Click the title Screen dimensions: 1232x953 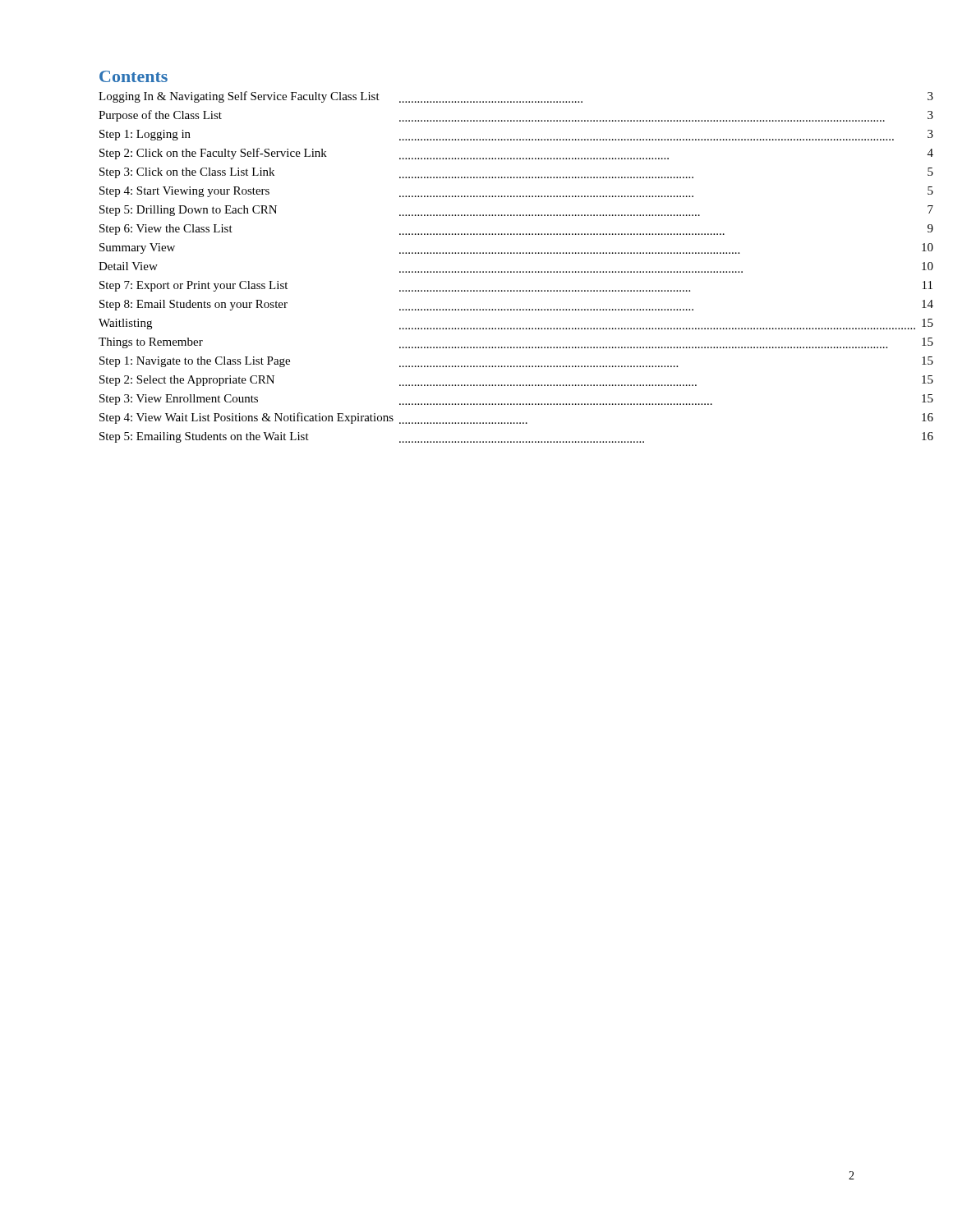coord(133,76)
